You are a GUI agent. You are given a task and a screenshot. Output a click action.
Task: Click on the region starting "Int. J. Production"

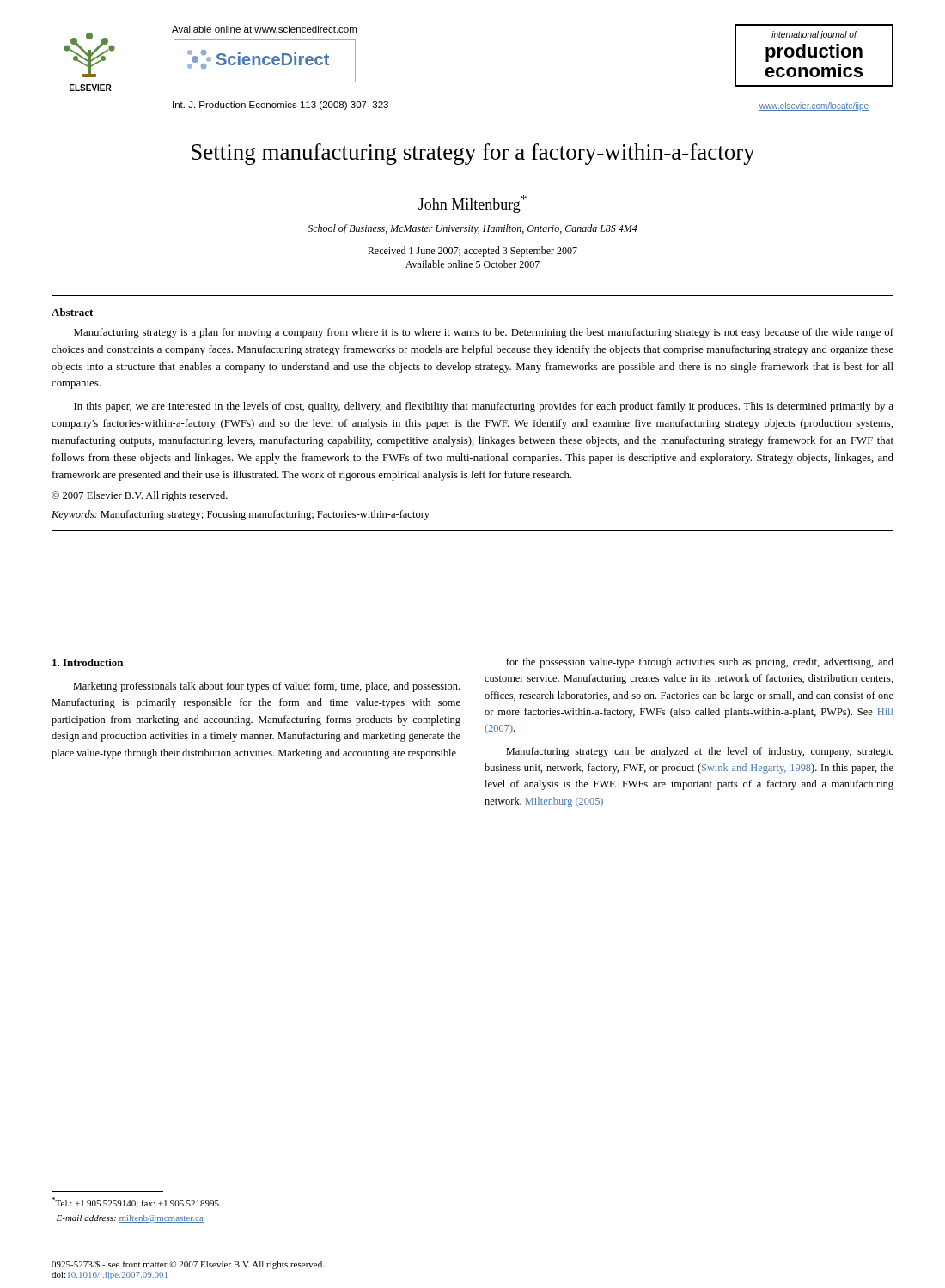[x=280, y=105]
